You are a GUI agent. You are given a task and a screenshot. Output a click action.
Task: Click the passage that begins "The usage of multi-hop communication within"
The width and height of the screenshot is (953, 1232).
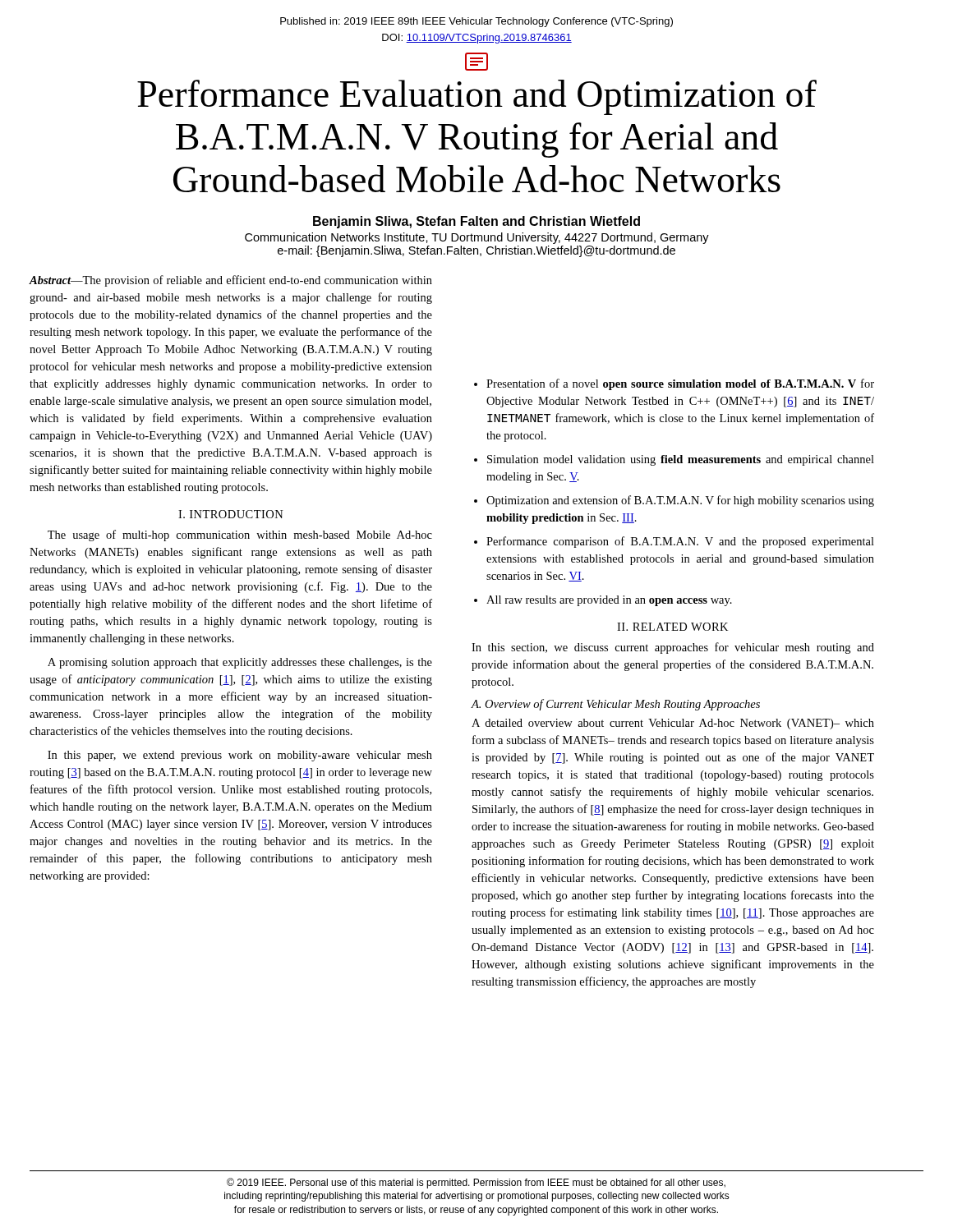(x=231, y=706)
